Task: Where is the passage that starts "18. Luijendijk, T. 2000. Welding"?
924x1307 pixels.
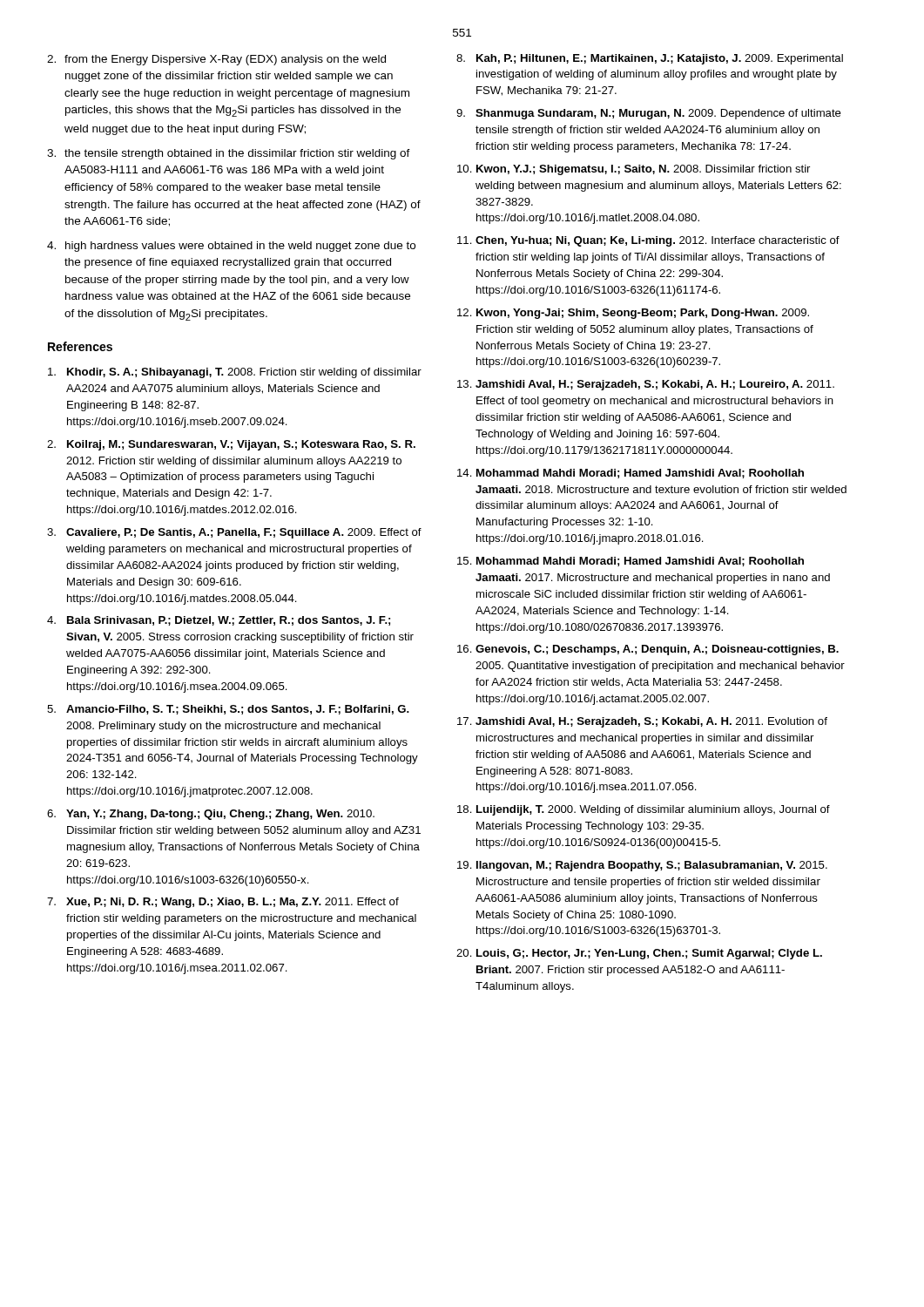Action: click(652, 827)
